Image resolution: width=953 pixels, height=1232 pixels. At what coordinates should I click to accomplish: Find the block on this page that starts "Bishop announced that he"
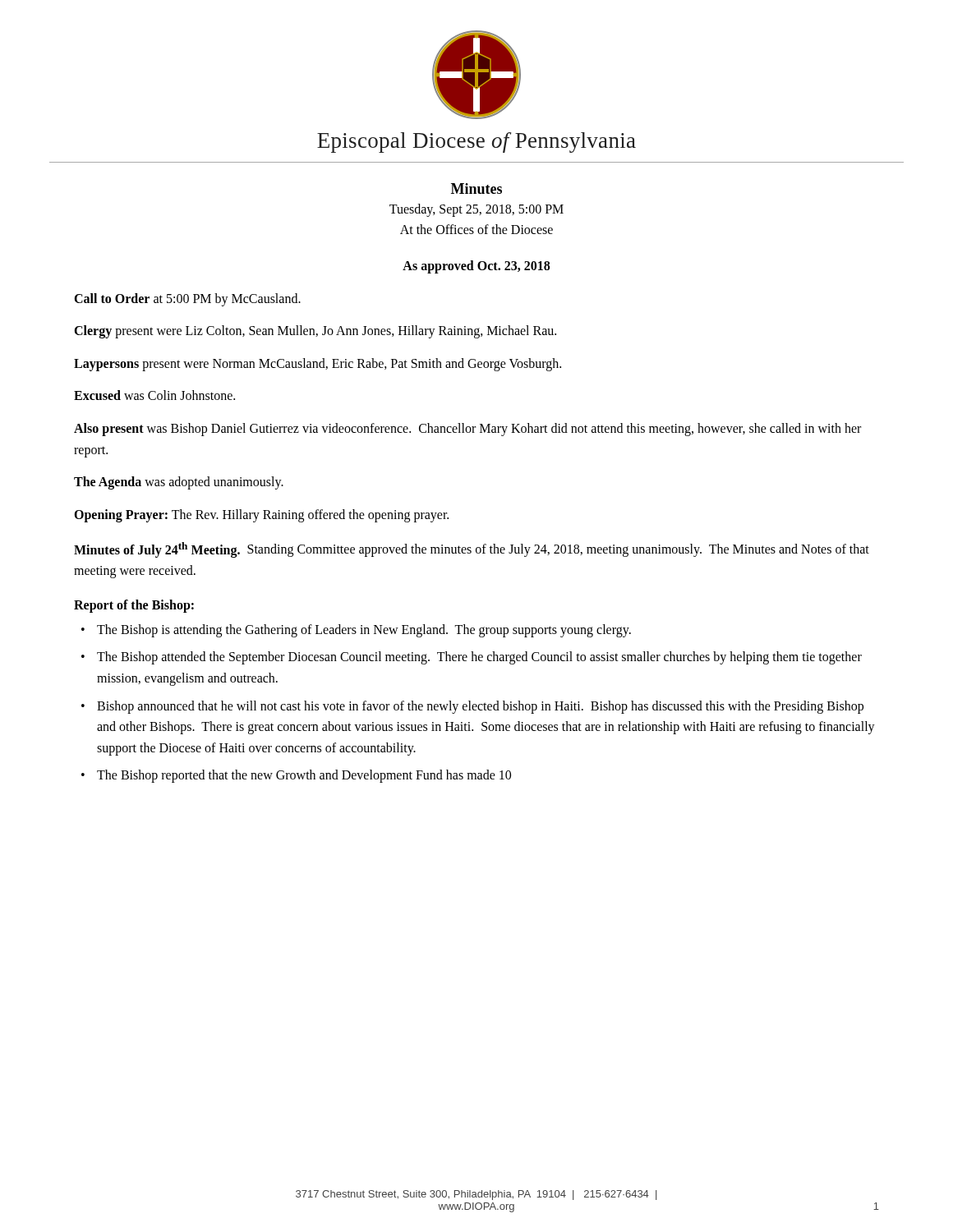point(486,727)
